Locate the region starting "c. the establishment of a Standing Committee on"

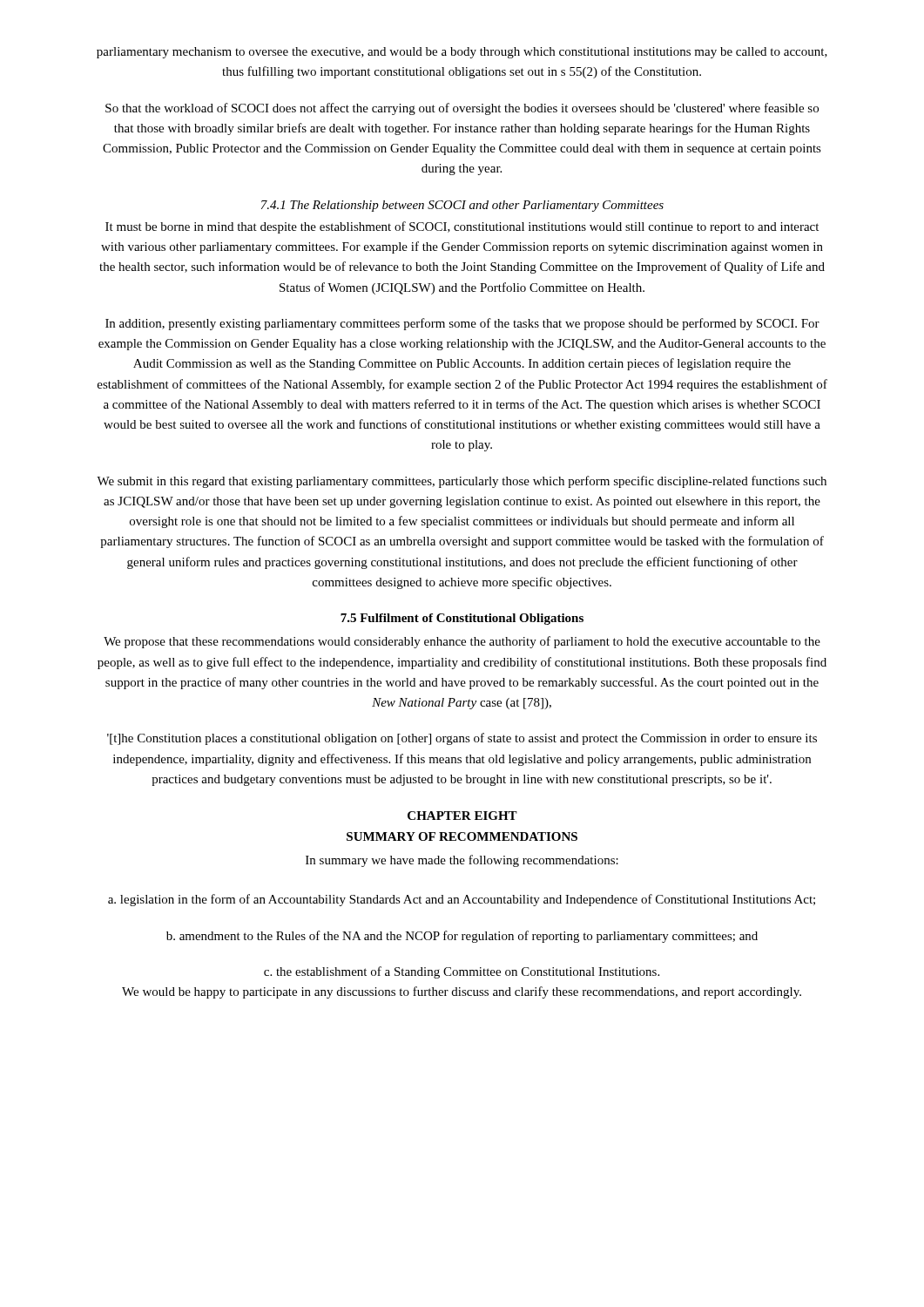click(462, 981)
